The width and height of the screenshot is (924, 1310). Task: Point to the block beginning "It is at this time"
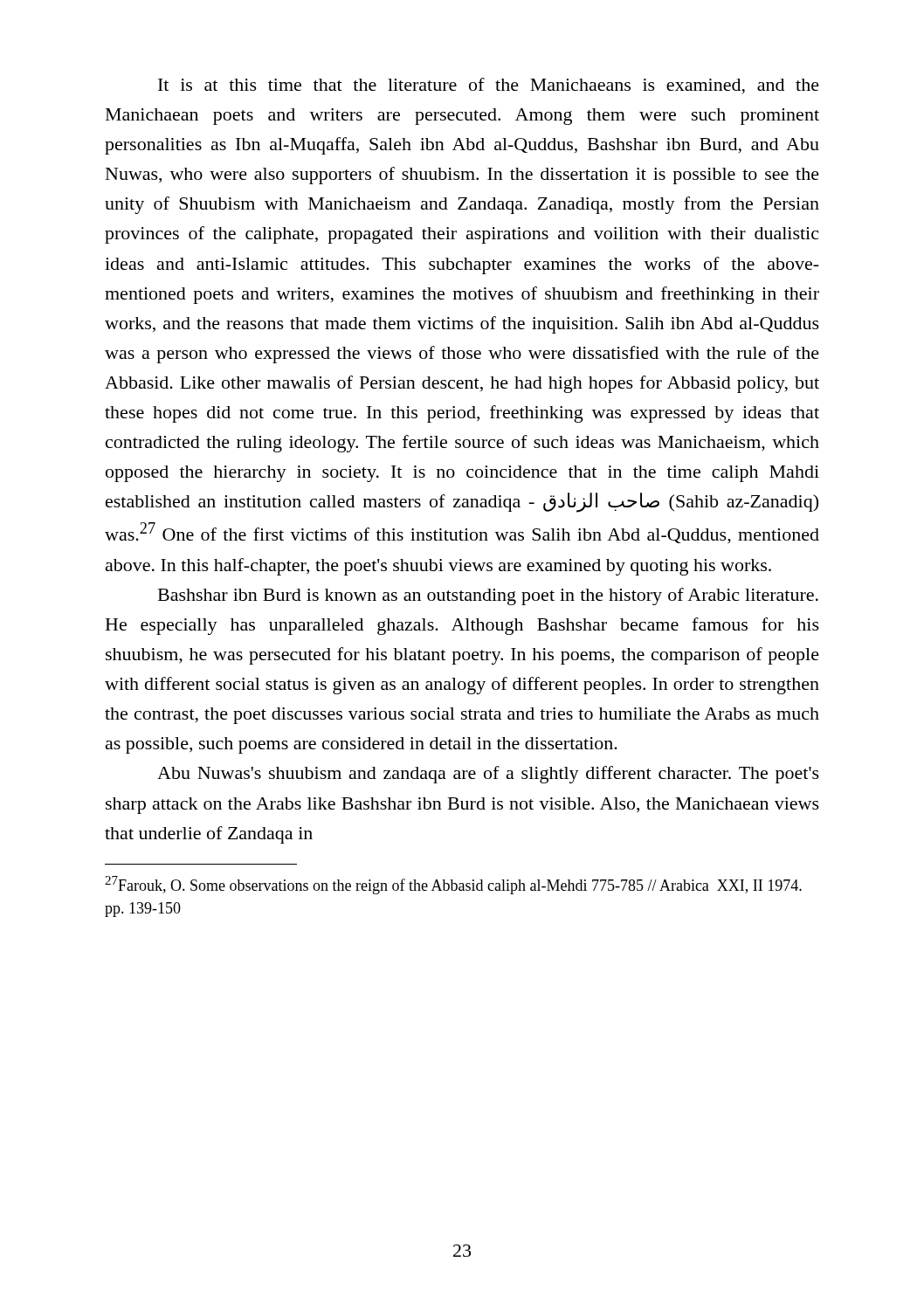coord(462,325)
